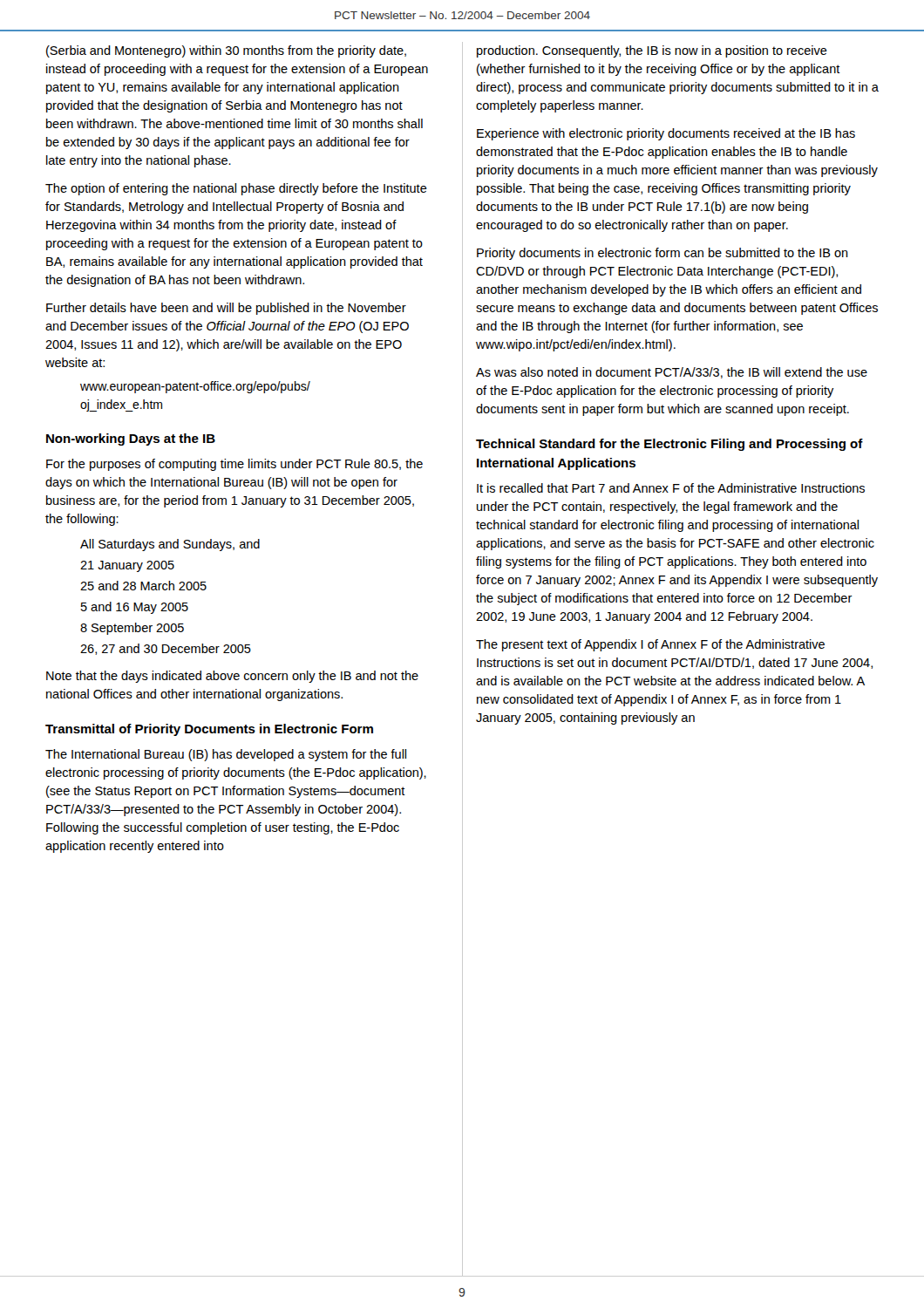Click on the text starting "The International Bureau"
924x1308 pixels.
pyautogui.click(x=236, y=800)
